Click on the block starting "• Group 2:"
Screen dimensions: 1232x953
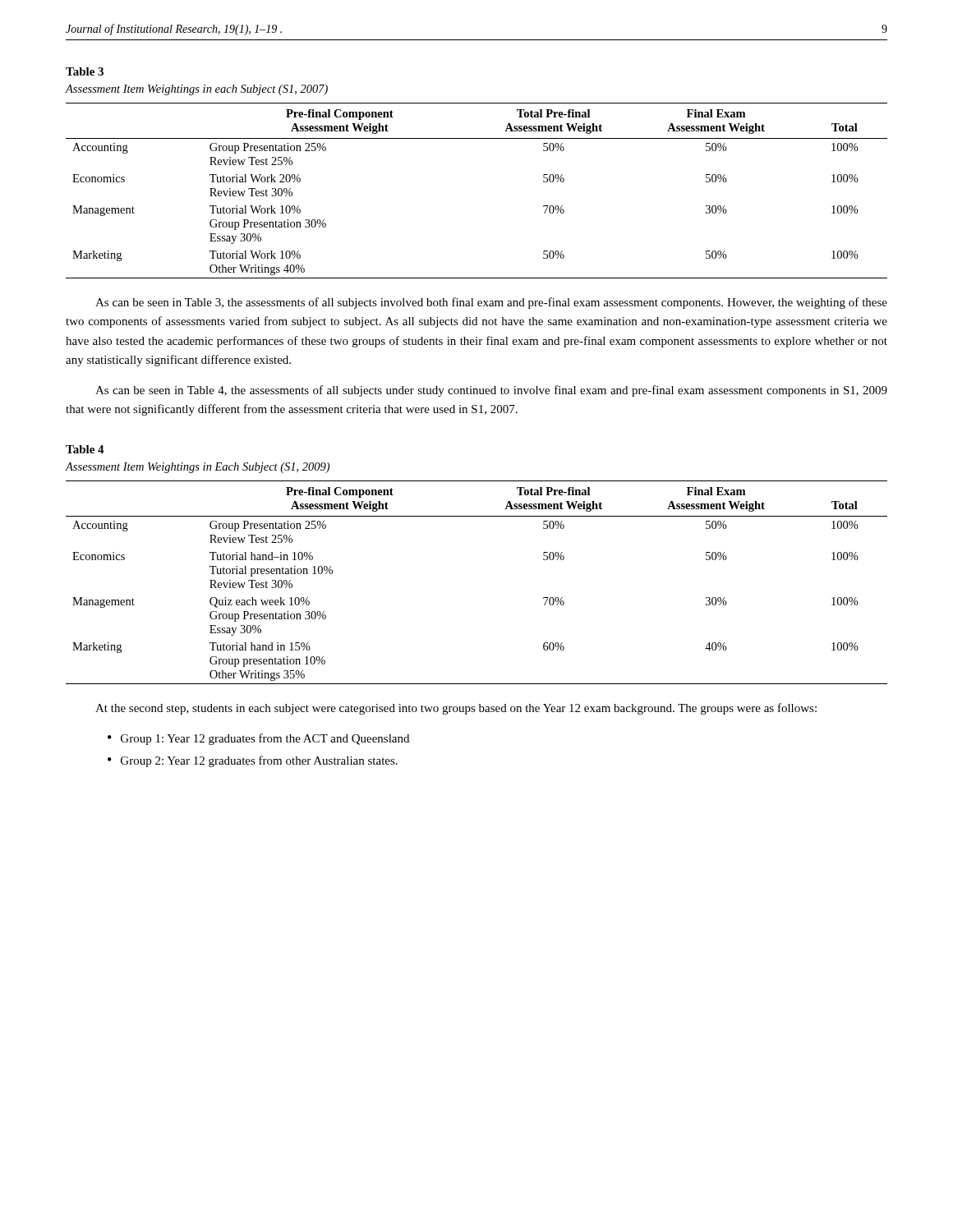click(x=252, y=761)
